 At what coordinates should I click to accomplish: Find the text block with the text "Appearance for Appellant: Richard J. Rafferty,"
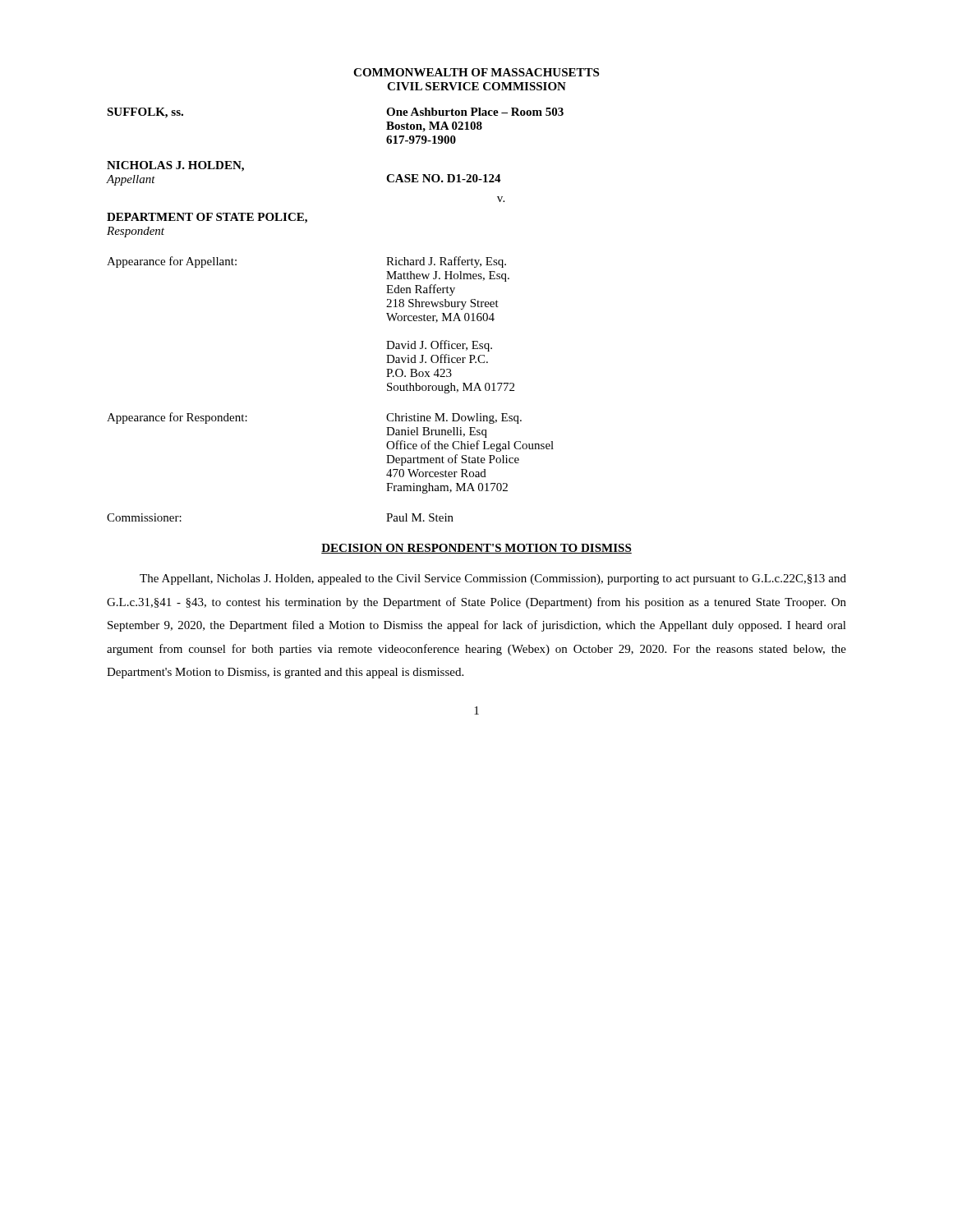point(476,324)
